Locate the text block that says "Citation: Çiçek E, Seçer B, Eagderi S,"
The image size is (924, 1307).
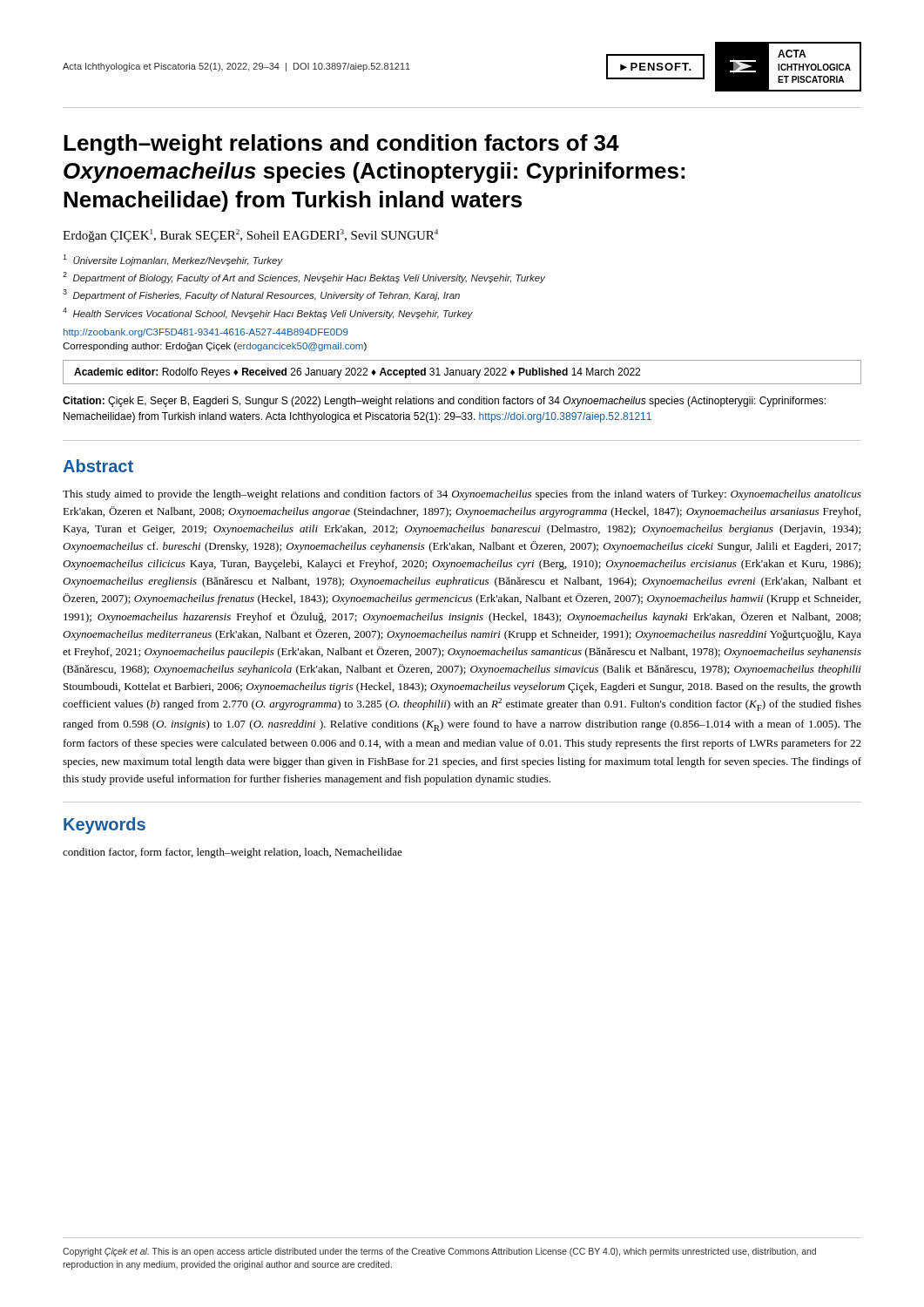445,408
